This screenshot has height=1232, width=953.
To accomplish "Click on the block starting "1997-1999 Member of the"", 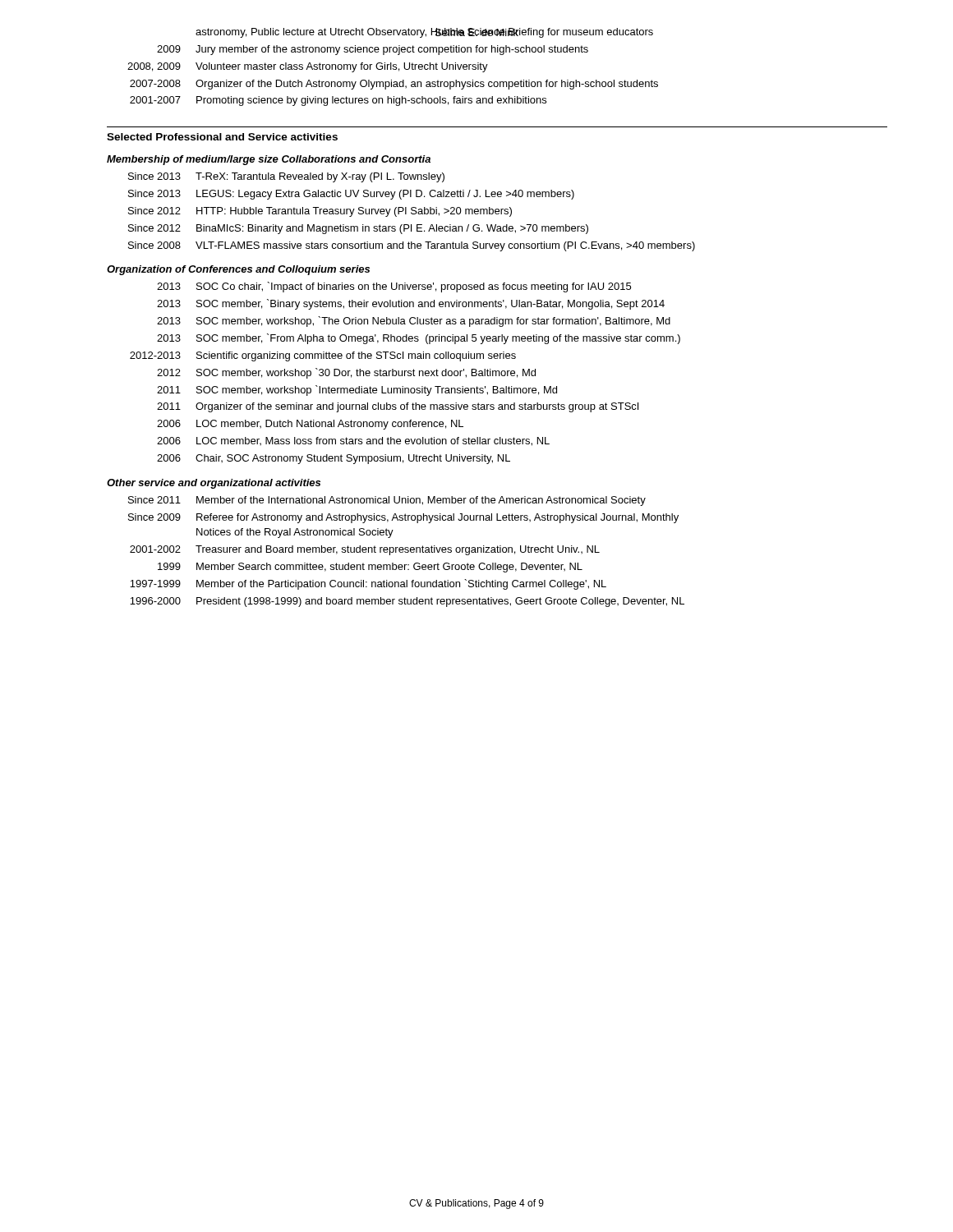I will [x=497, y=584].
